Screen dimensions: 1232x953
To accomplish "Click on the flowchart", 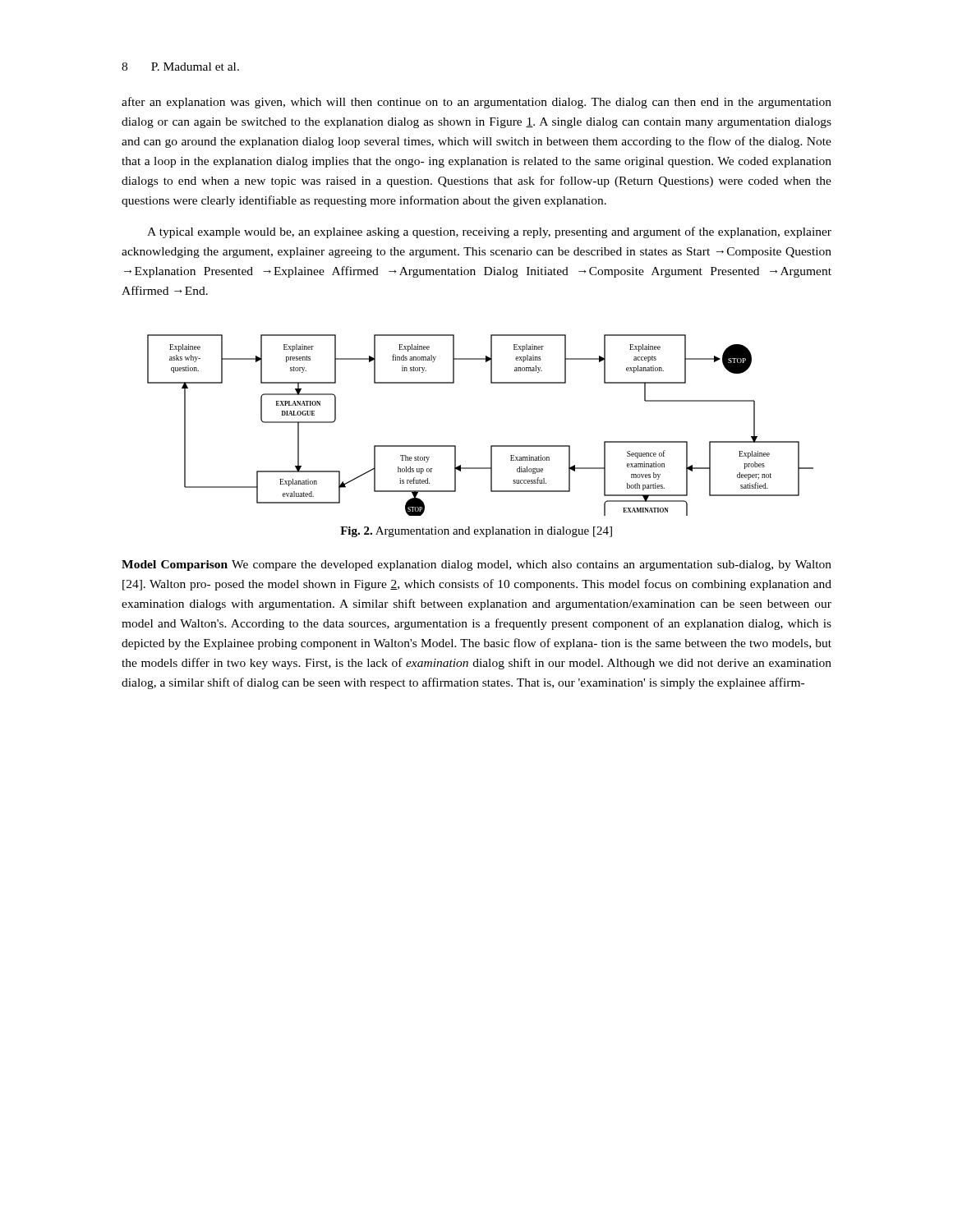I will pos(476,423).
